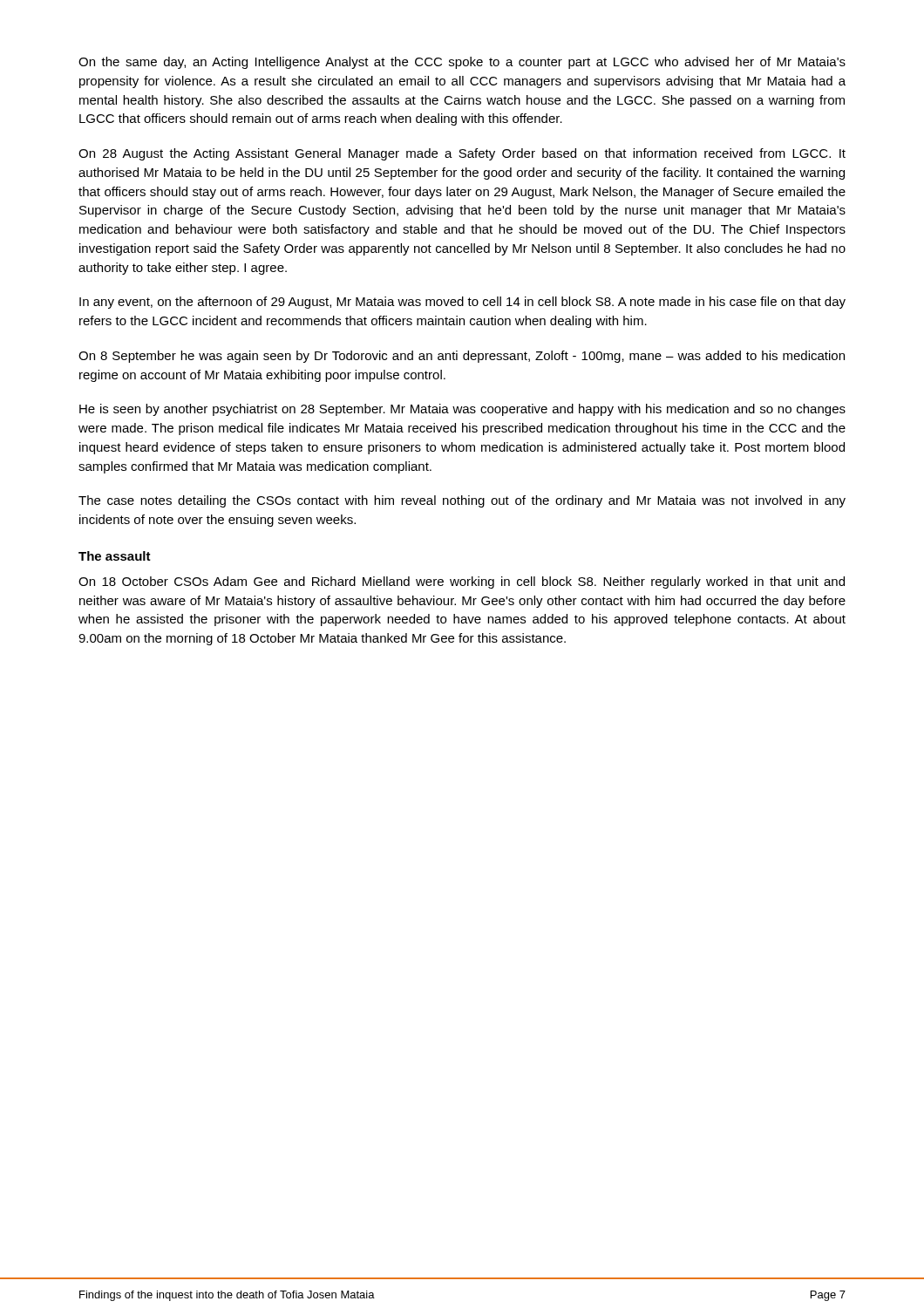Select the text block with the text "On 8 September he was again seen"

tap(462, 365)
